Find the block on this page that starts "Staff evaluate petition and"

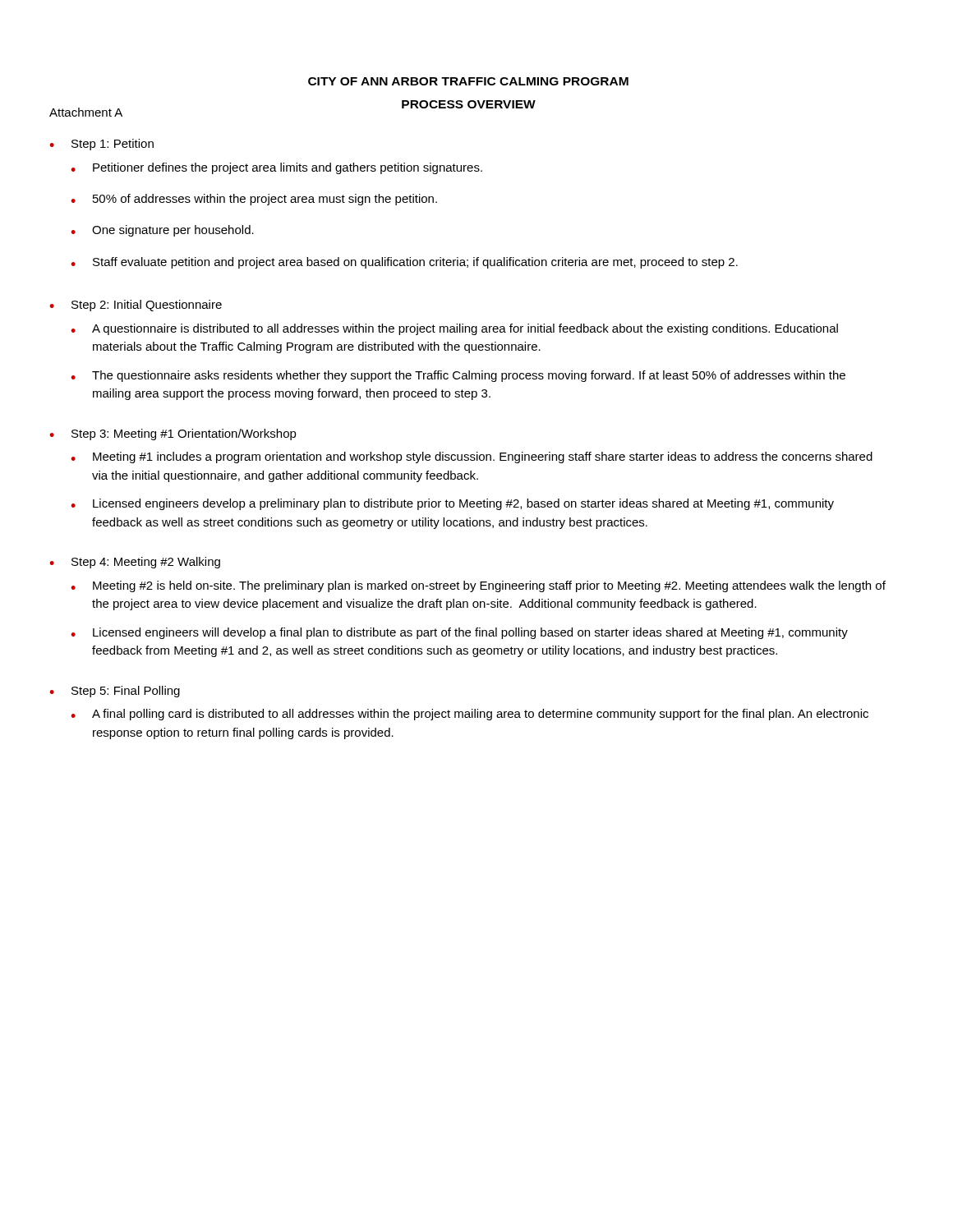pos(415,261)
